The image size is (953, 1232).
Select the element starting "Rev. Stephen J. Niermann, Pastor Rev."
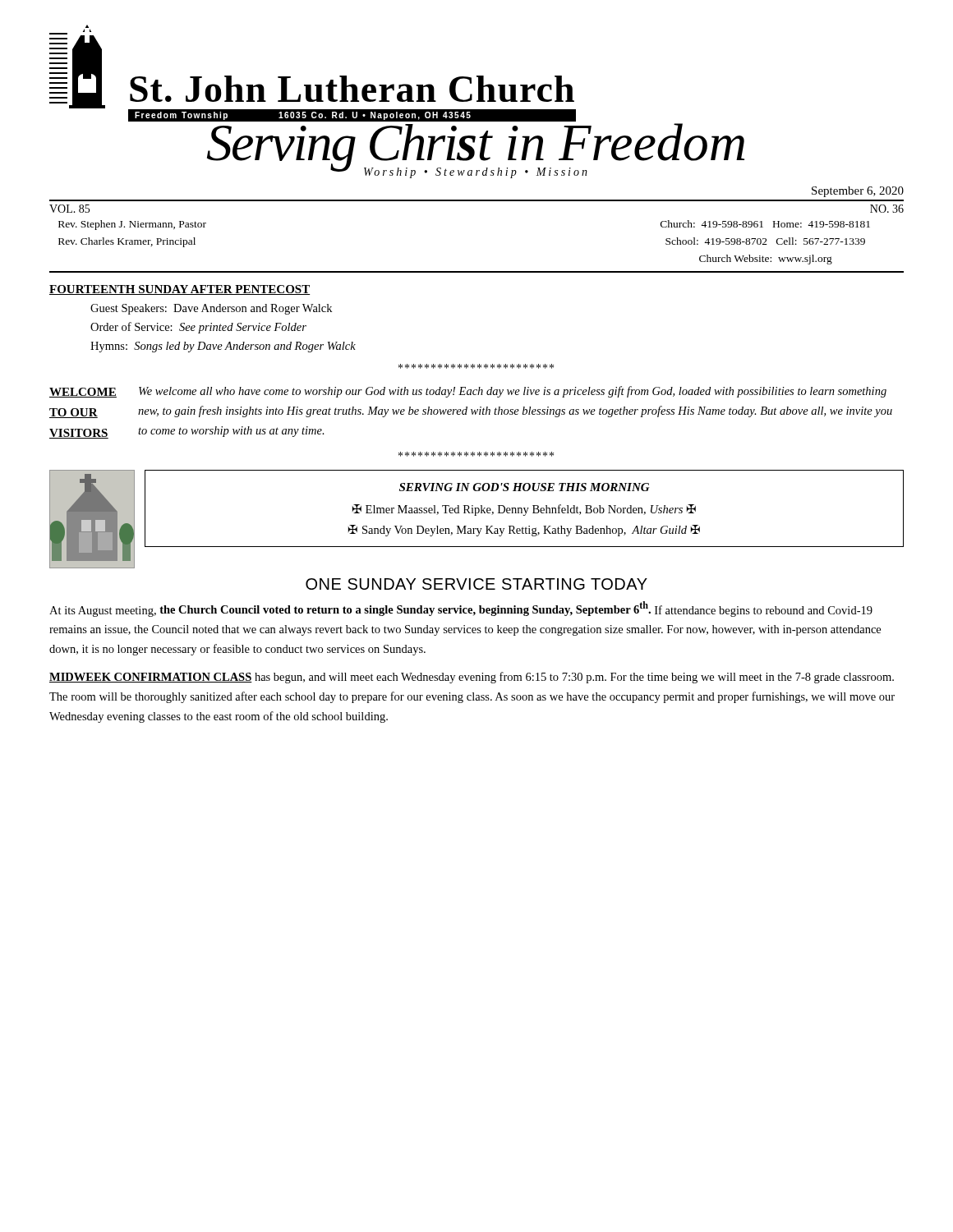click(x=133, y=225)
